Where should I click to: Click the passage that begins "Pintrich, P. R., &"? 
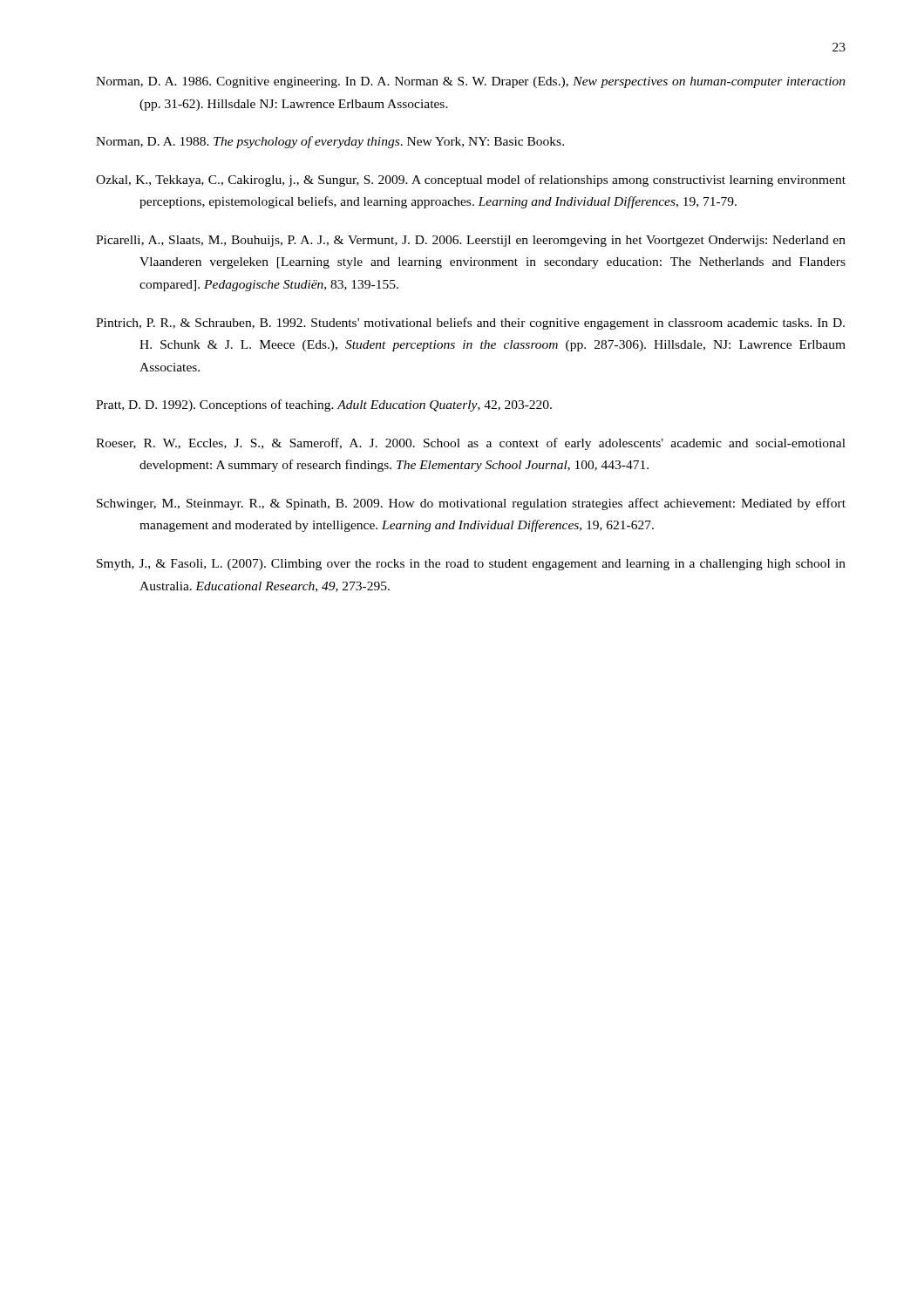click(x=471, y=344)
